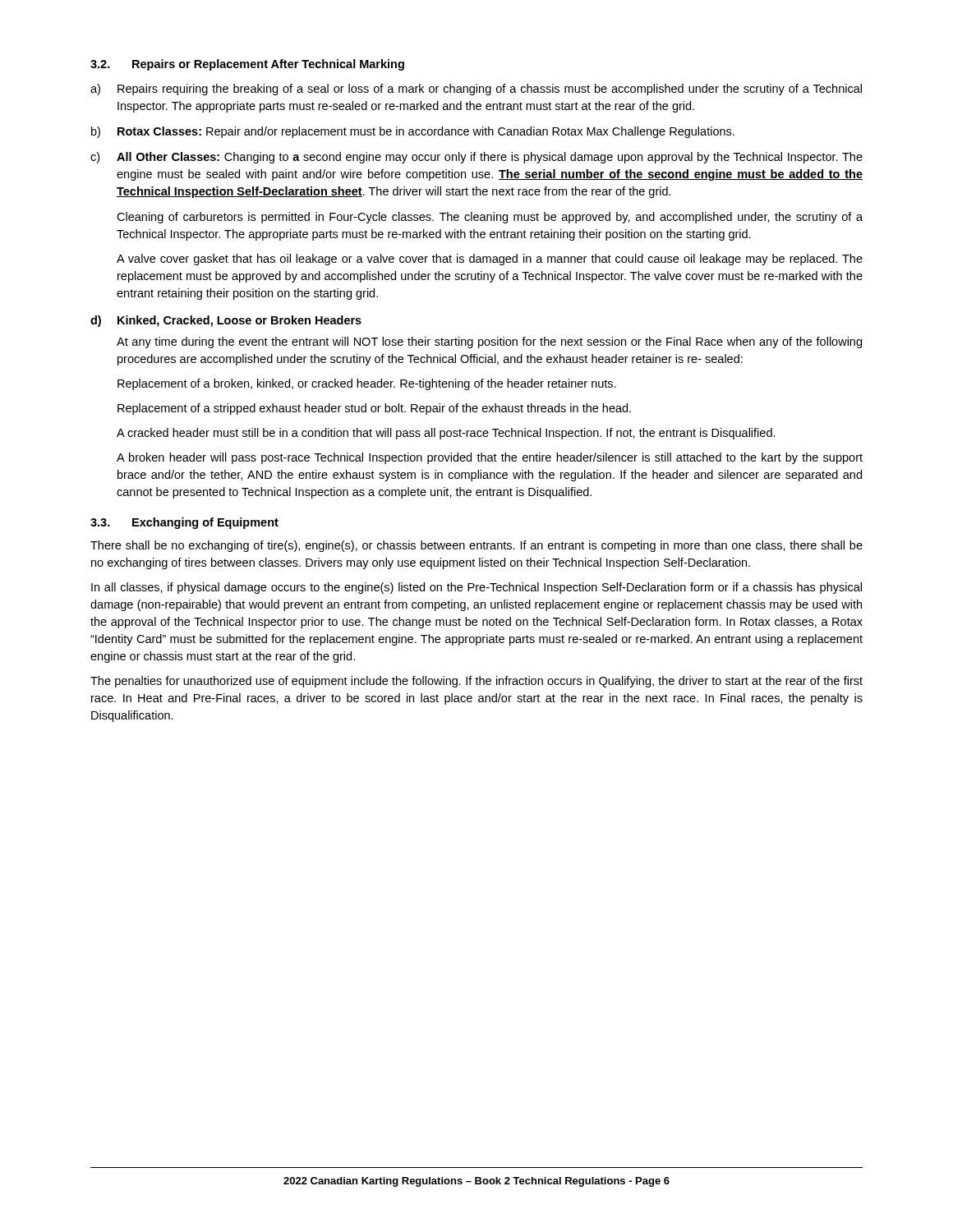
Task: Find the text starting "There shall be no exchanging of tire(s), engine(s),"
Action: [x=476, y=554]
